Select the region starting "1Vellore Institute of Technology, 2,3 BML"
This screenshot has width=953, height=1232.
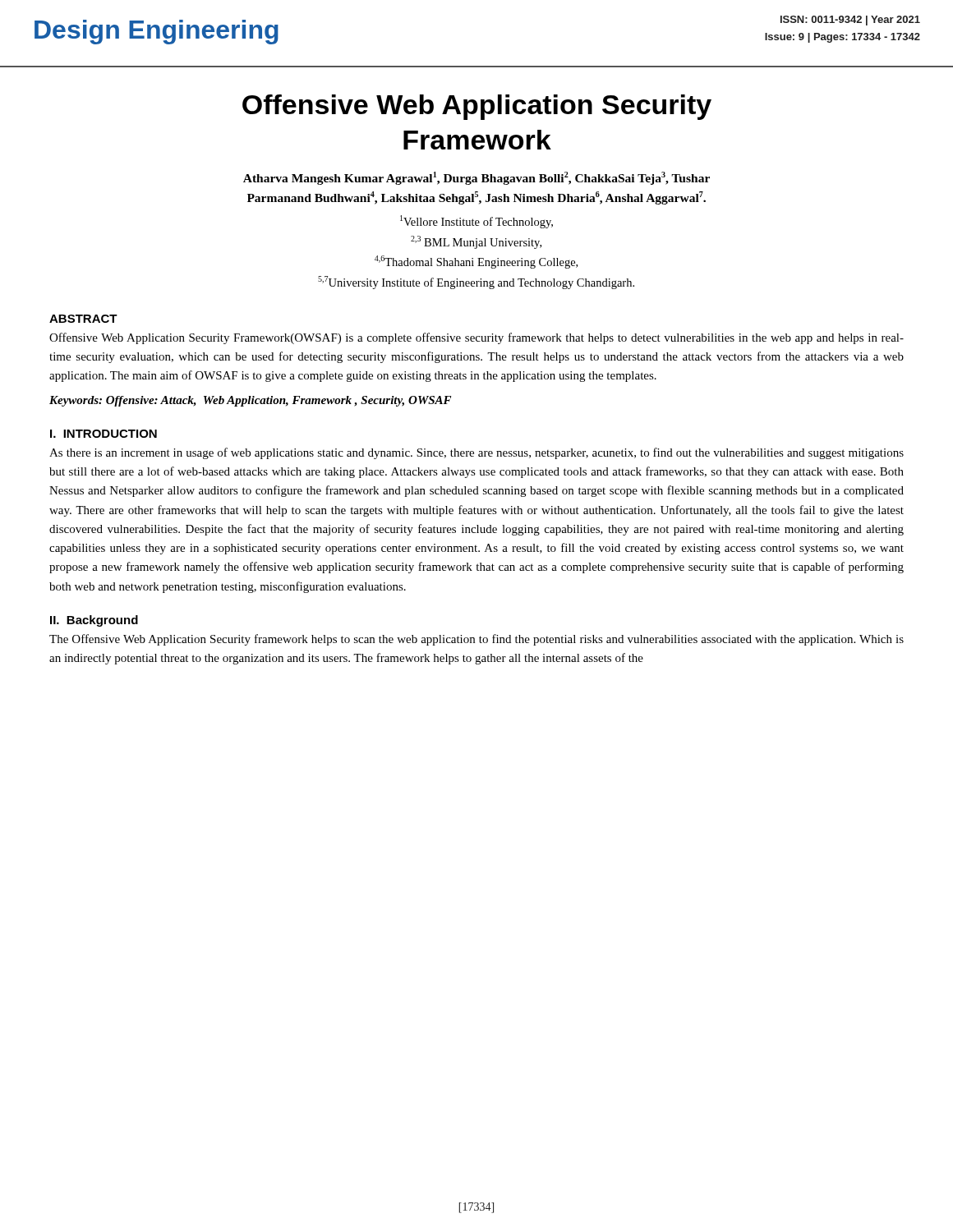(x=476, y=251)
